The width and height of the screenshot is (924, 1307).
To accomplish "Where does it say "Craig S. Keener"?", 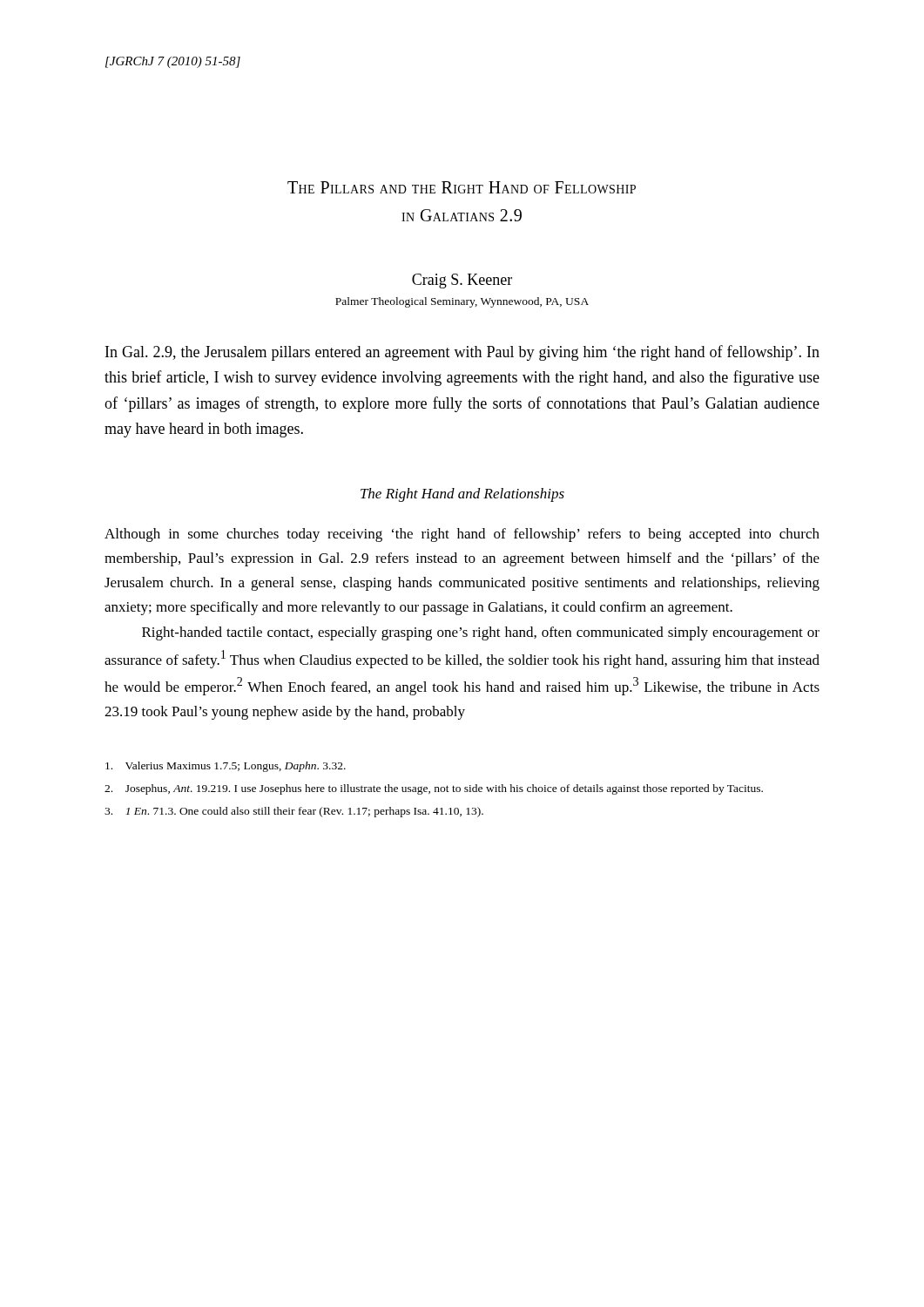I will [x=462, y=280].
